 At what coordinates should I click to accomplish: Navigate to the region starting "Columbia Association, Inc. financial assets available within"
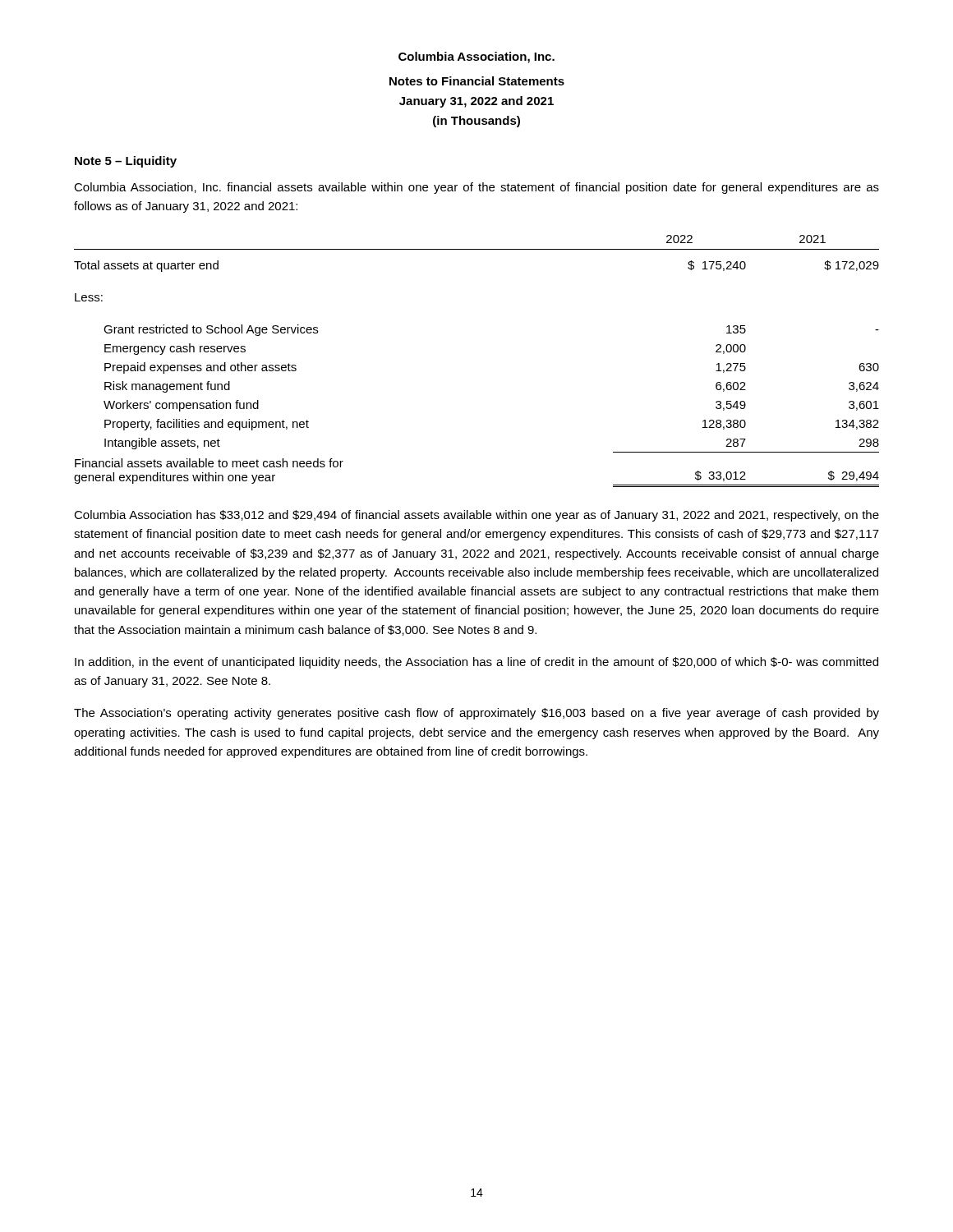476,196
